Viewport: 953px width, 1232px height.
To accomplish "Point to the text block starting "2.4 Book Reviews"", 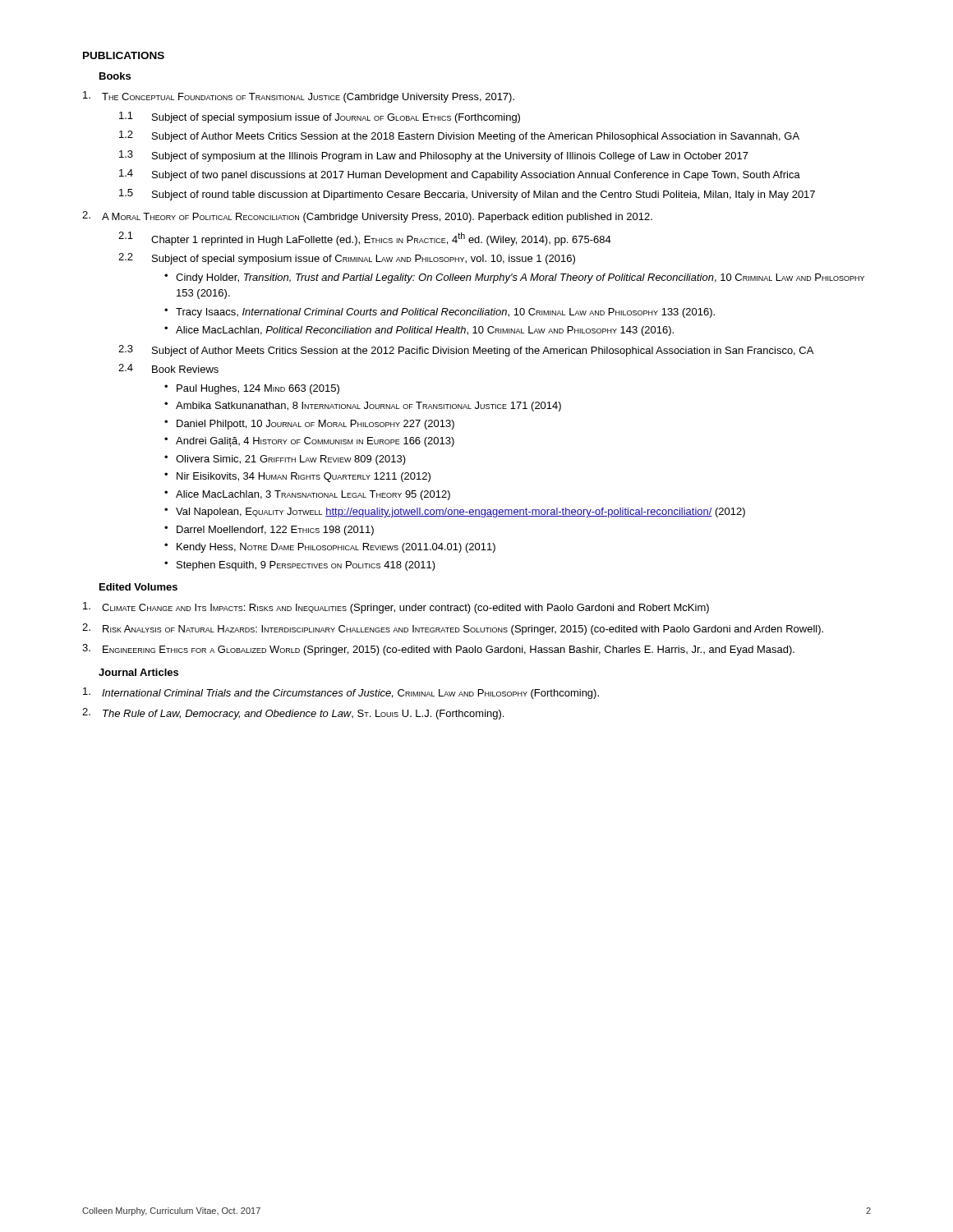I will pos(169,370).
